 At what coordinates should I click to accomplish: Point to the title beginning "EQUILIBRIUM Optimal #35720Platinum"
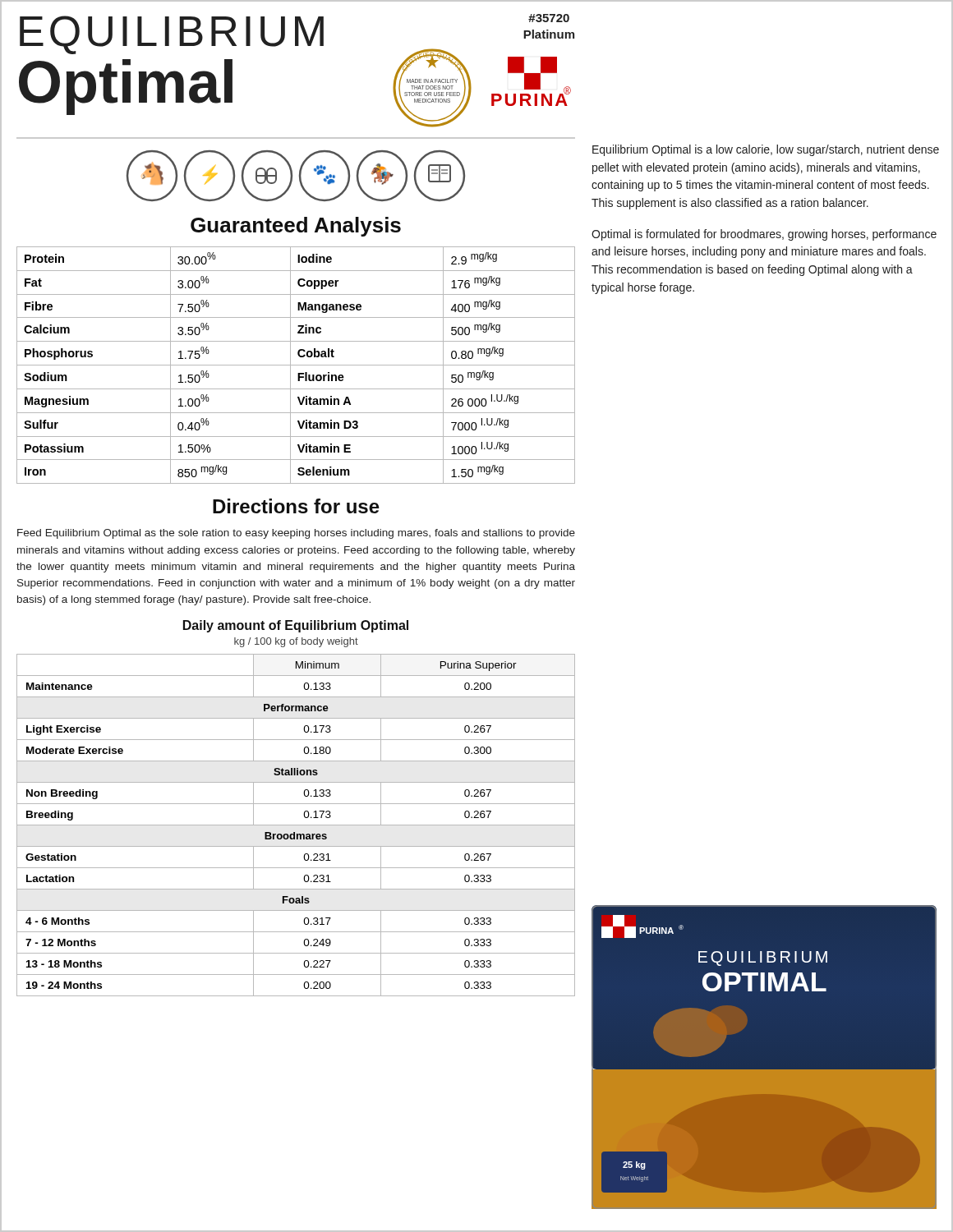[296, 71]
